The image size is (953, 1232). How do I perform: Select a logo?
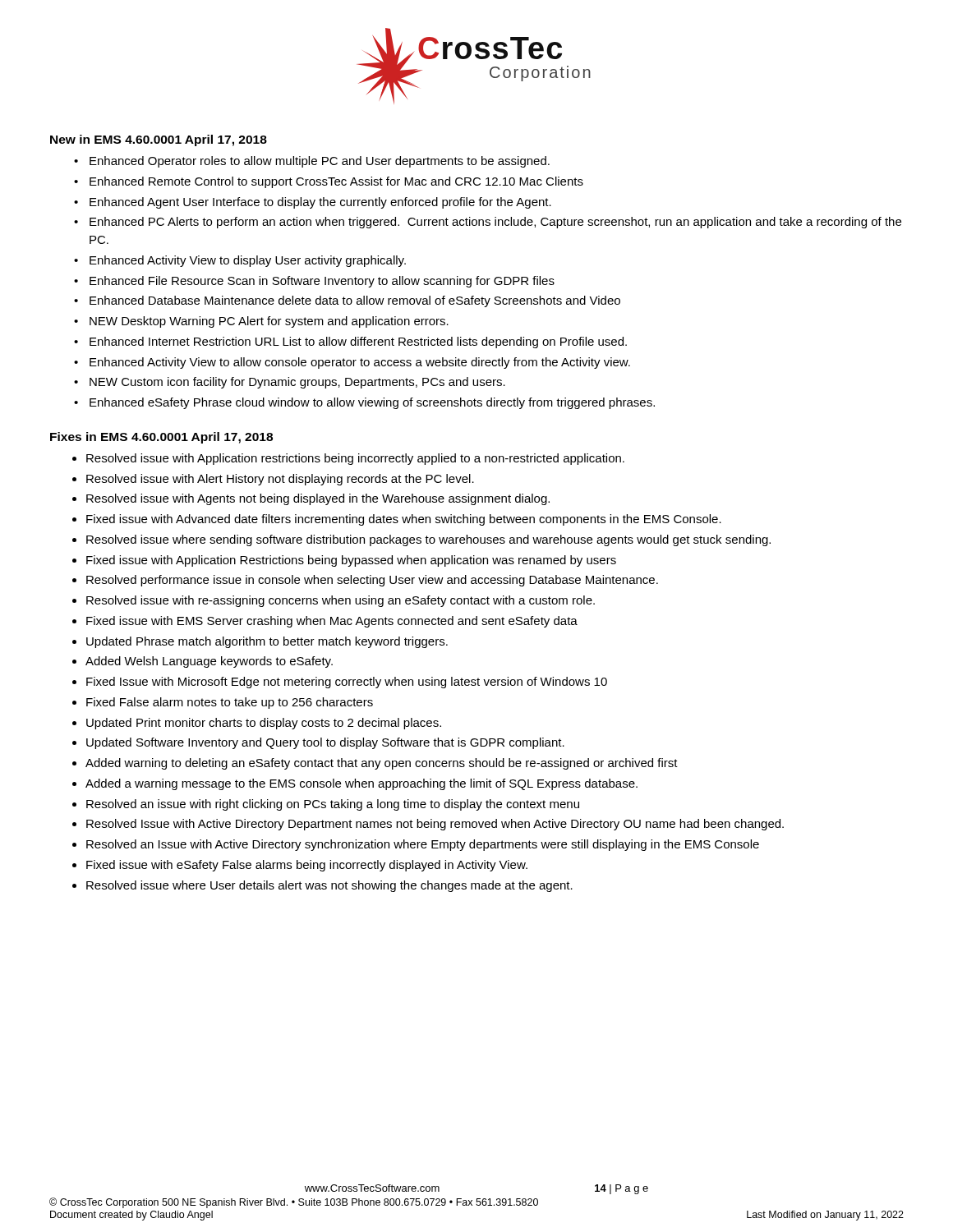476,59
